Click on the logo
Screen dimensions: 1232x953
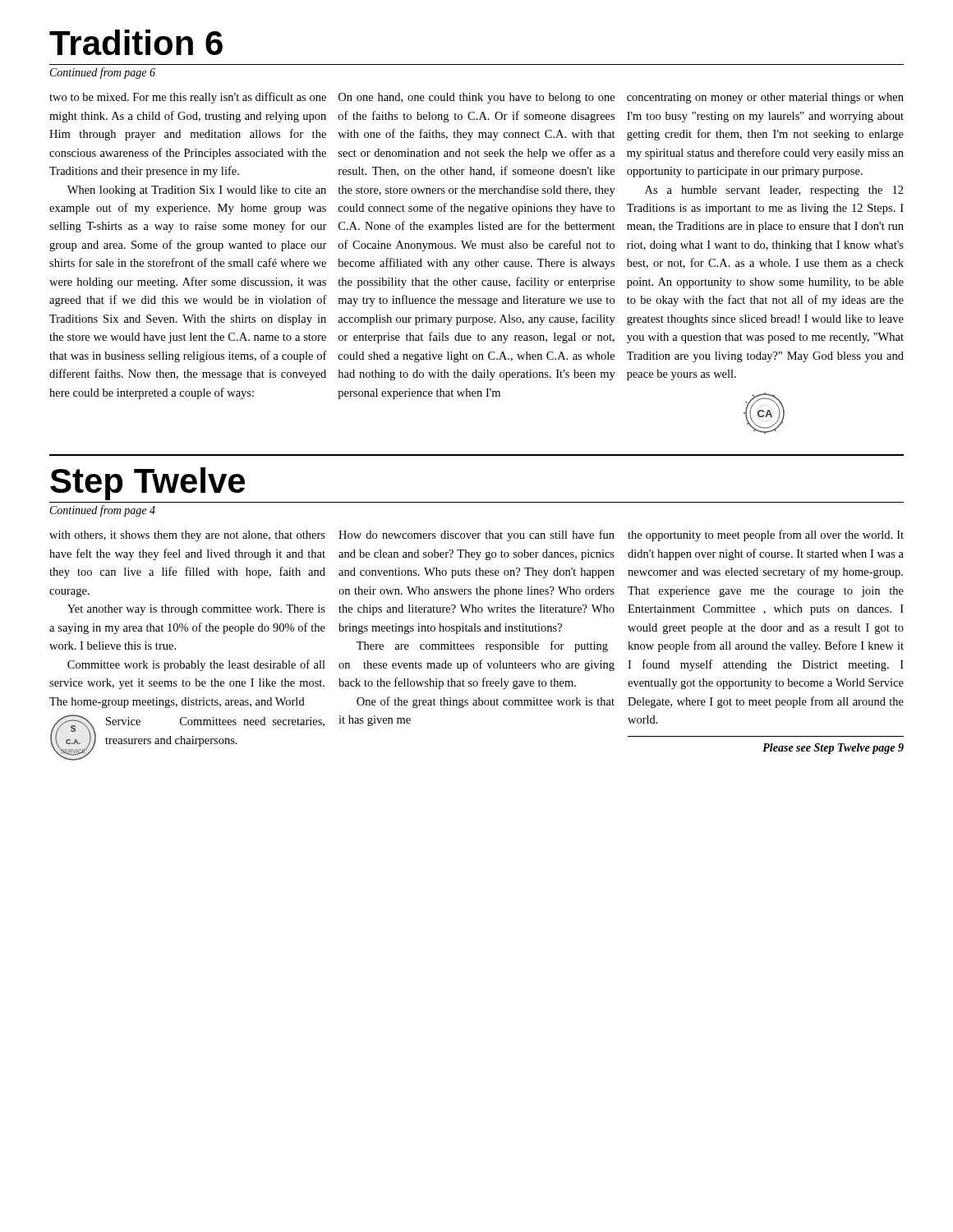tap(765, 416)
